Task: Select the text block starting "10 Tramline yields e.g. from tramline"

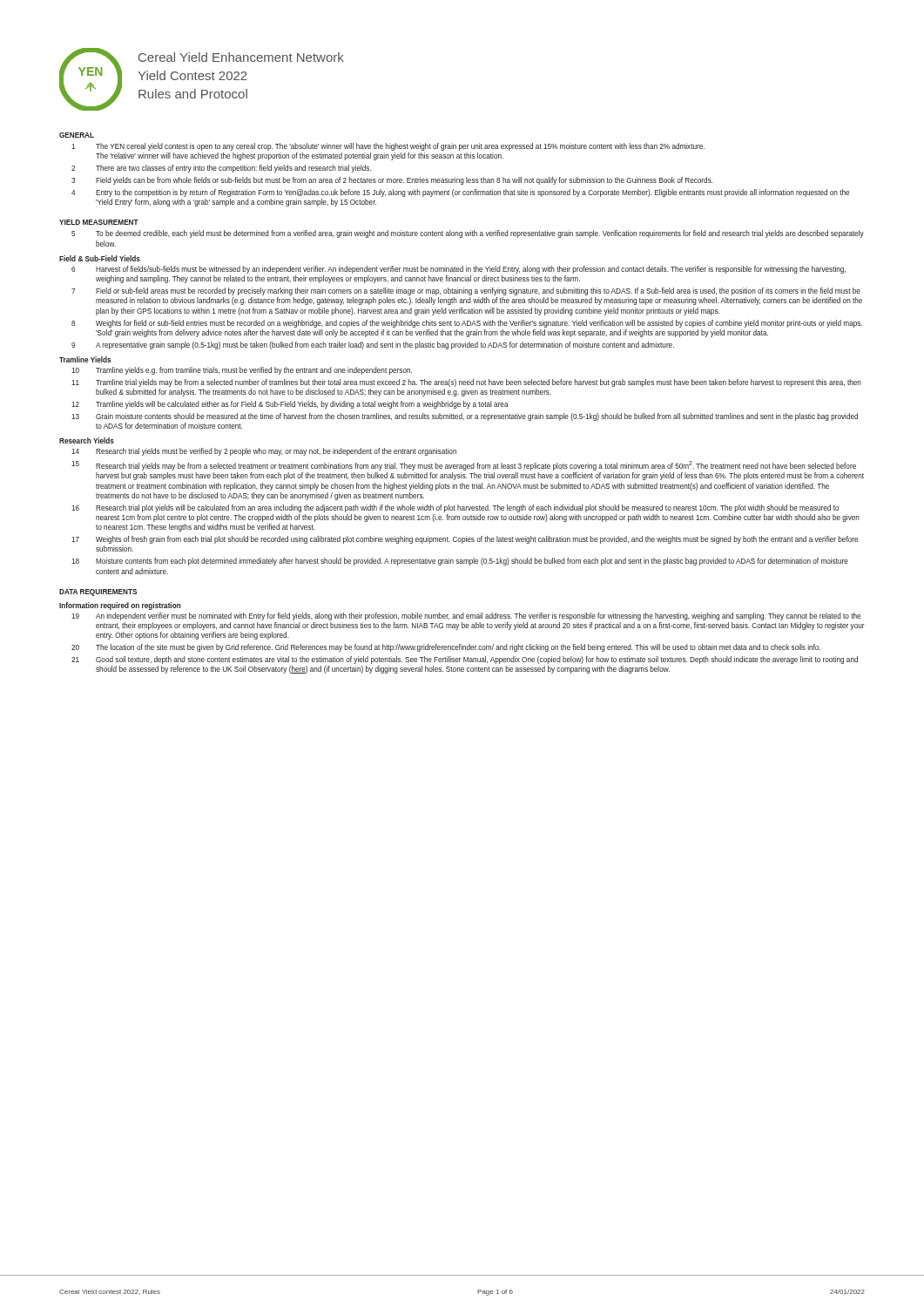Action: [462, 371]
